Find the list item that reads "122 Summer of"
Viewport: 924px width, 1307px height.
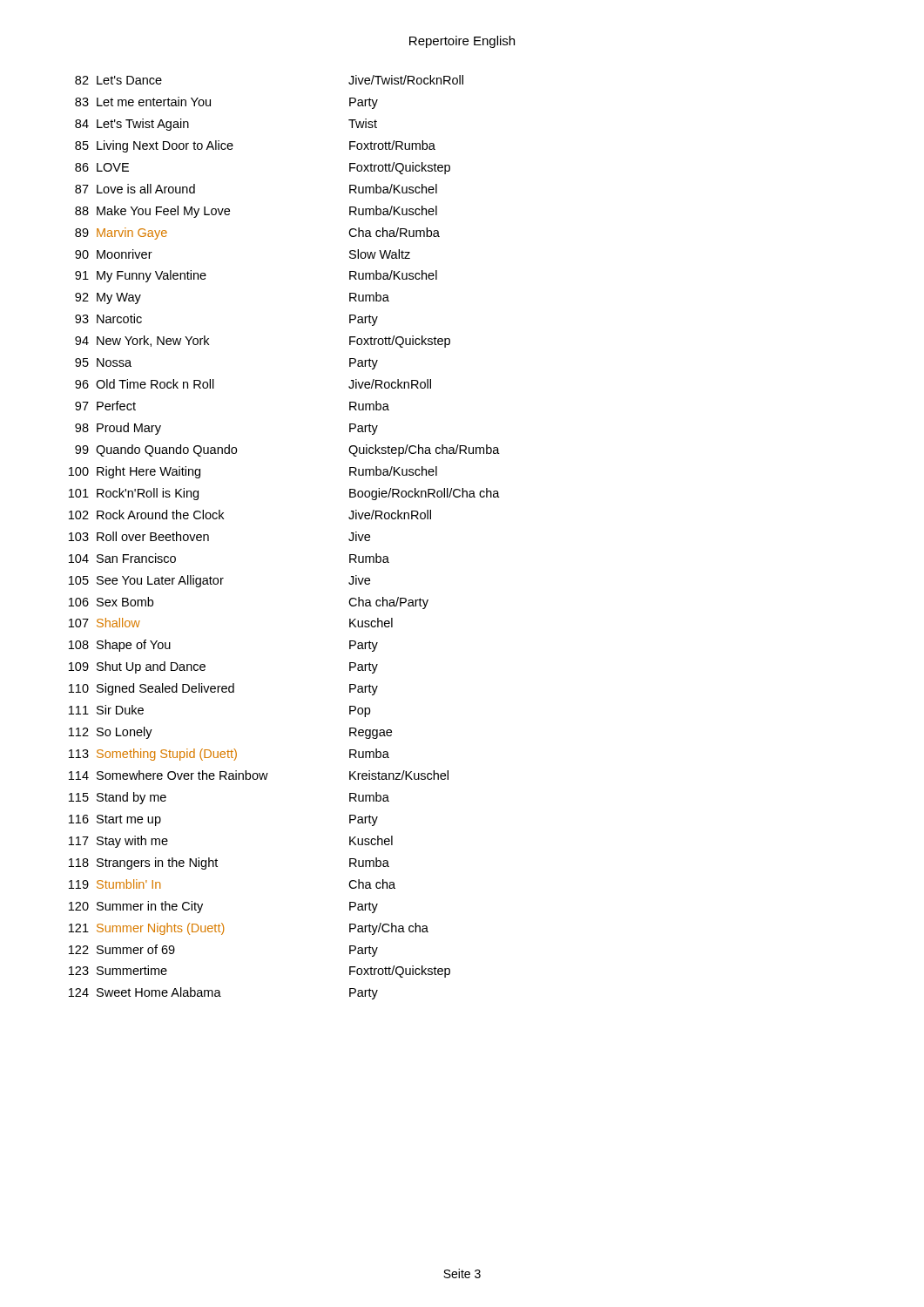(x=127, y=950)
